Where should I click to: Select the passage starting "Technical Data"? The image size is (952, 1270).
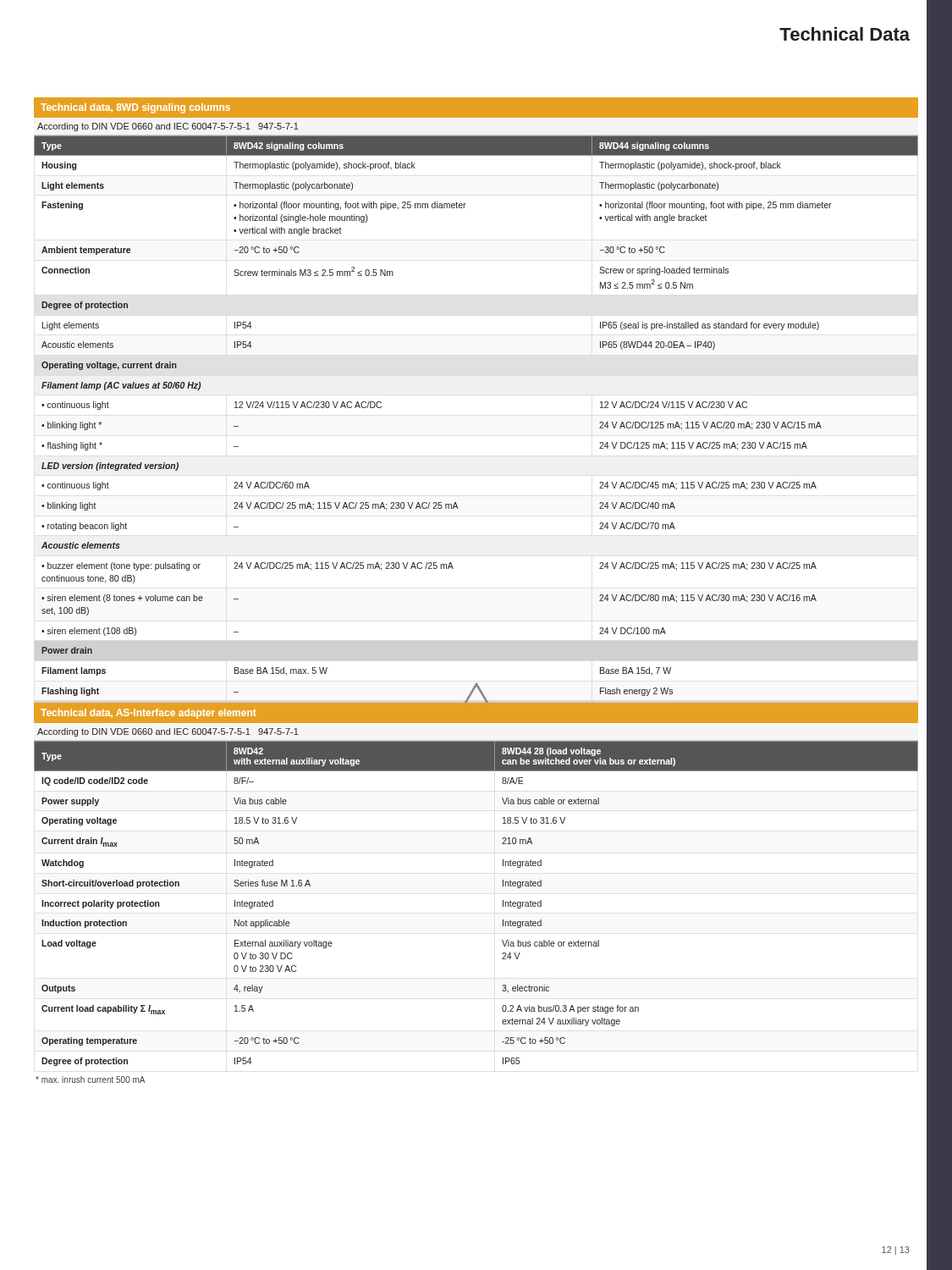pos(845,34)
